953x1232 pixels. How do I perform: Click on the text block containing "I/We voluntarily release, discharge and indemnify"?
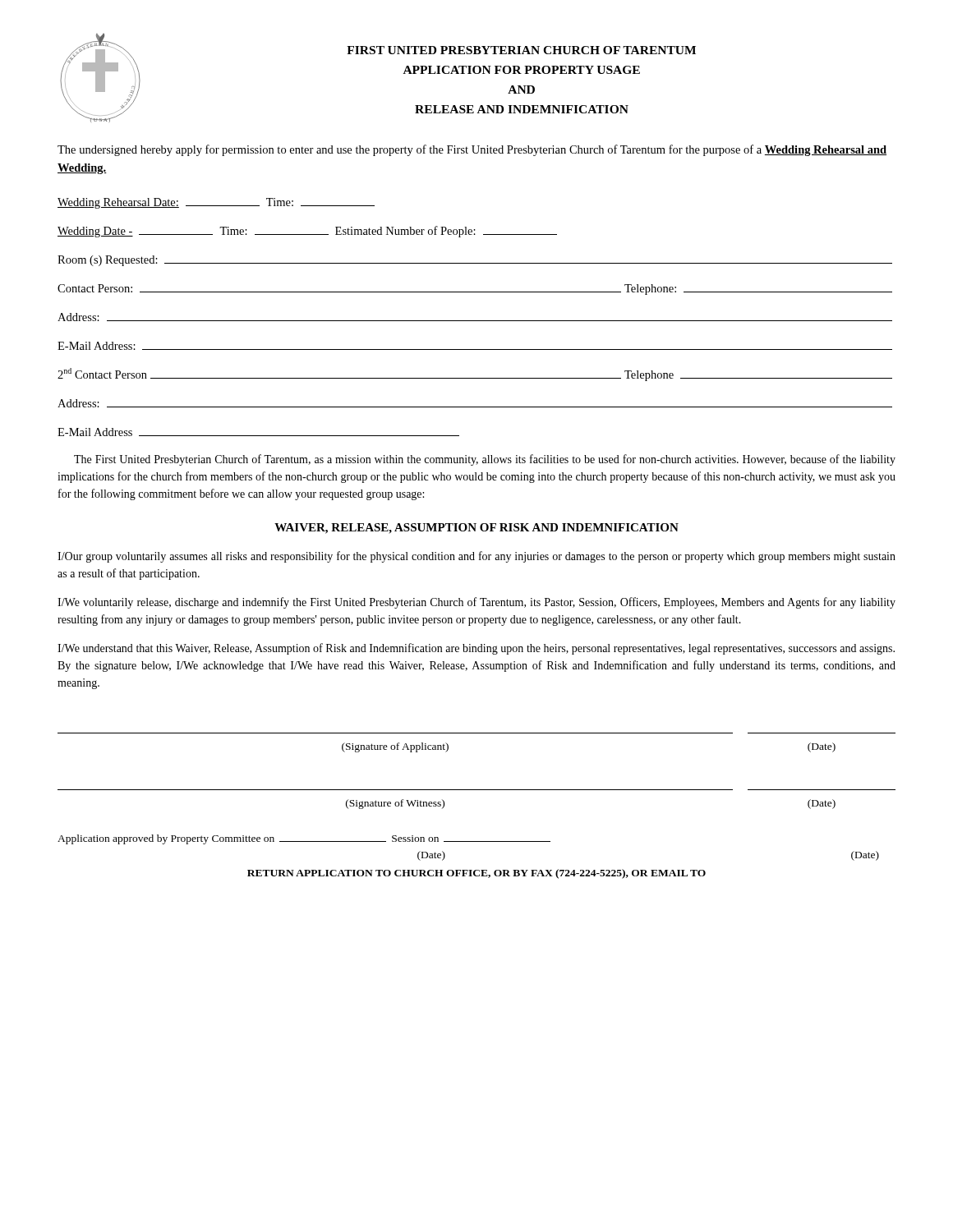[476, 611]
